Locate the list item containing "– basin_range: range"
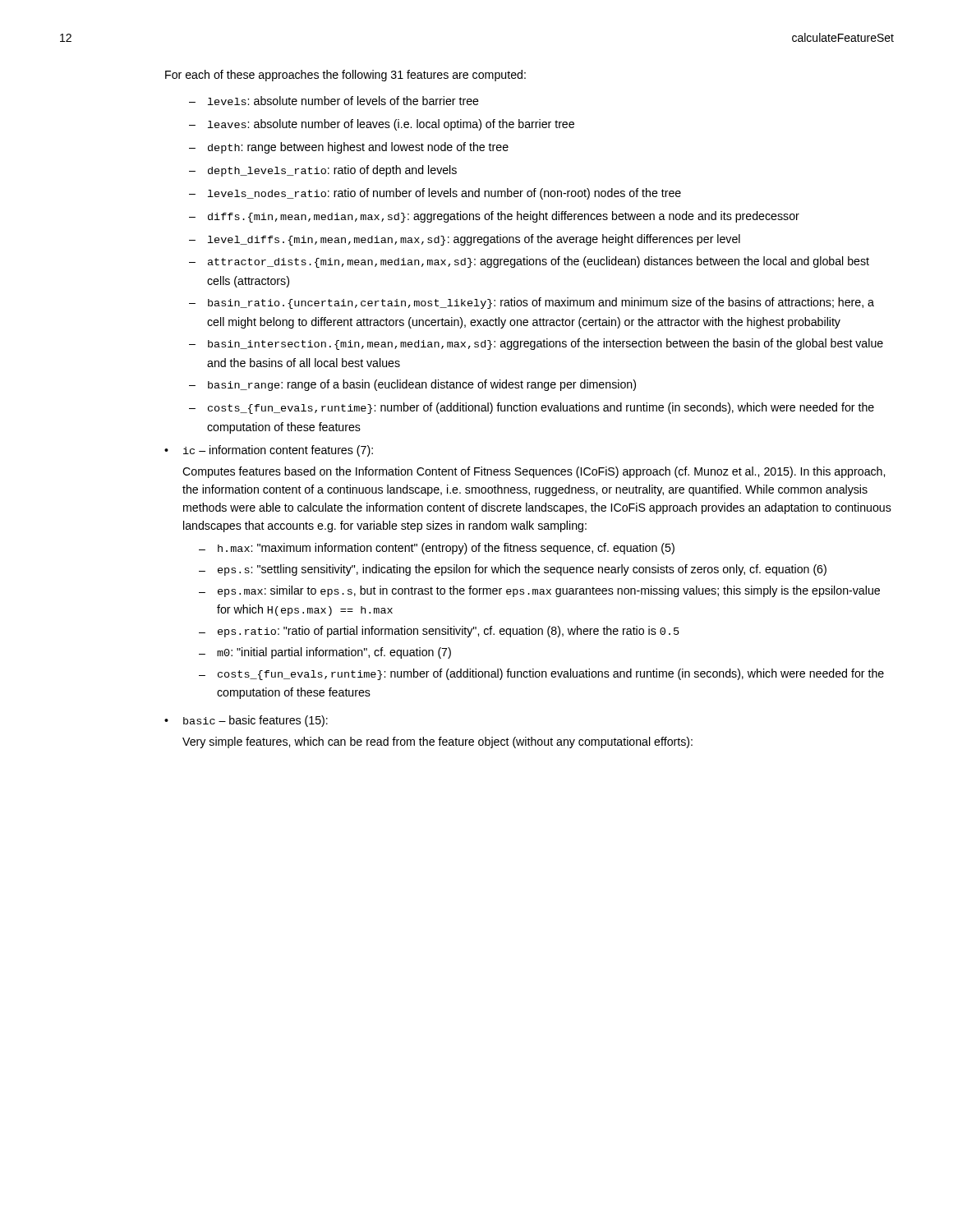This screenshot has width=953, height=1232. click(x=541, y=385)
